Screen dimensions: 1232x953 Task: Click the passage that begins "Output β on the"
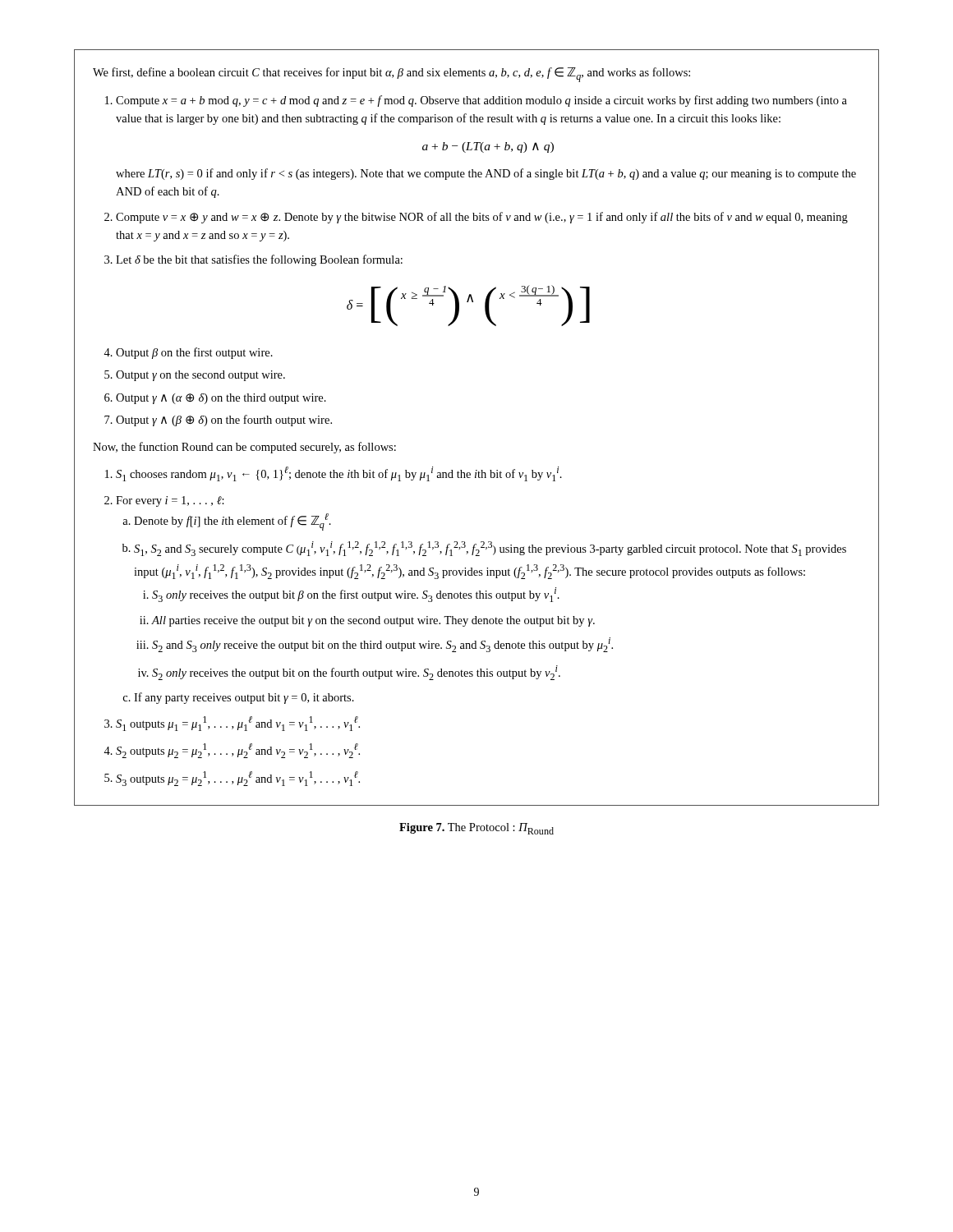tap(194, 352)
